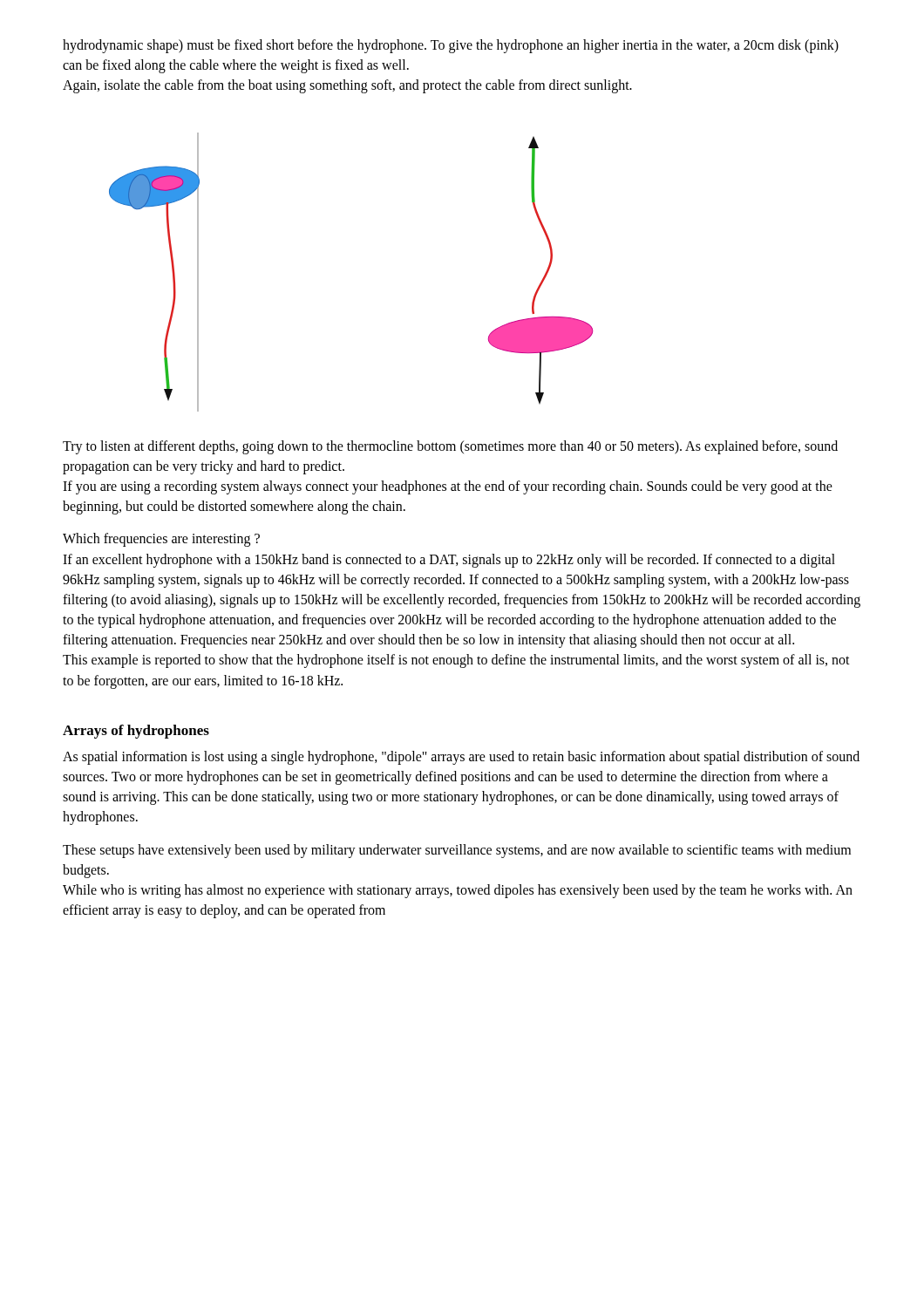Where is the passage that starts "As spatial information is"?
The width and height of the screenshot is (924, 1308).
(x=461, y=787)
